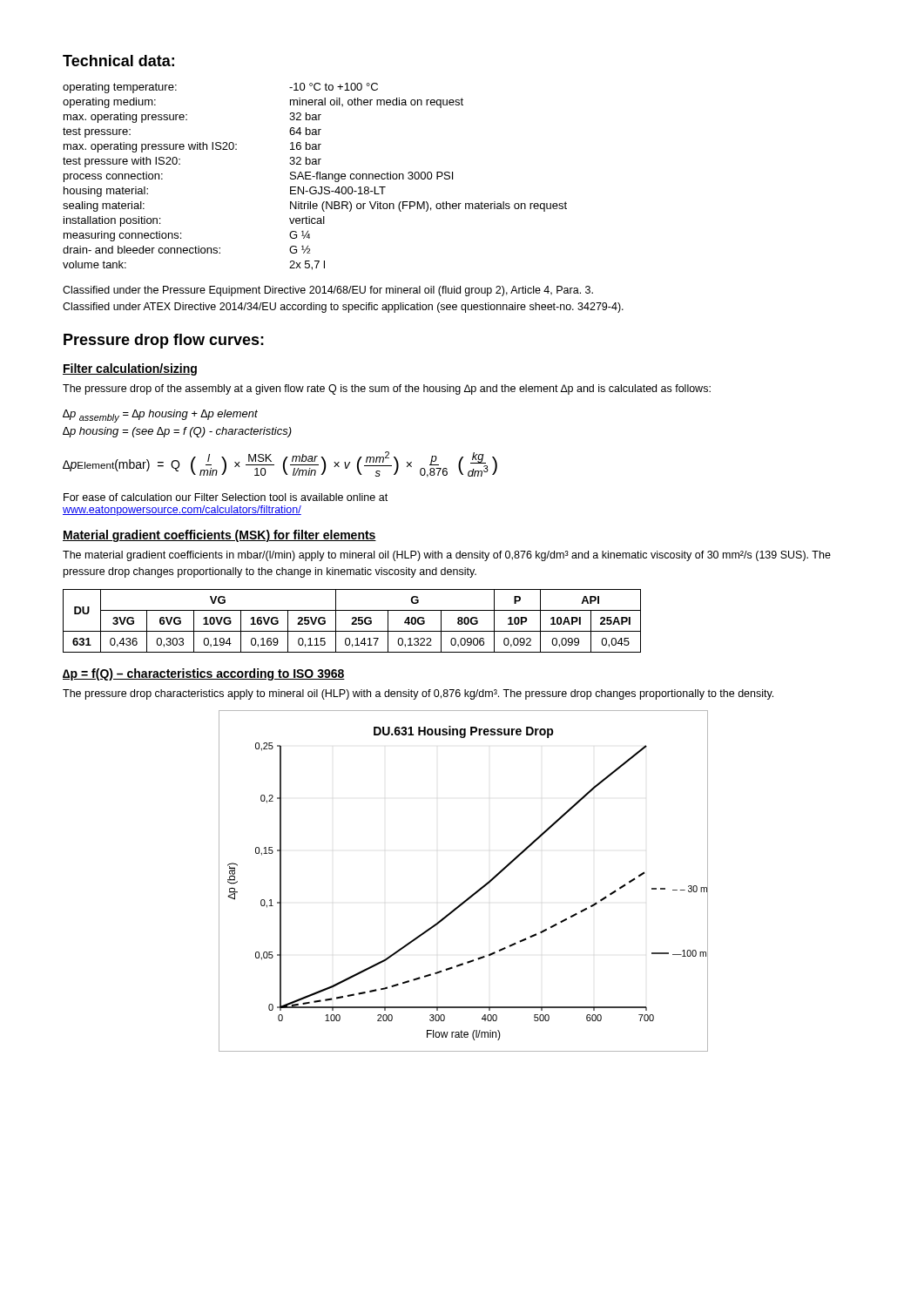Click on the section header that reads "Material gradient coefficients (MSK) for filter elements"
The width and height of the screenshot is (924, 1307).
click(219, 536)
